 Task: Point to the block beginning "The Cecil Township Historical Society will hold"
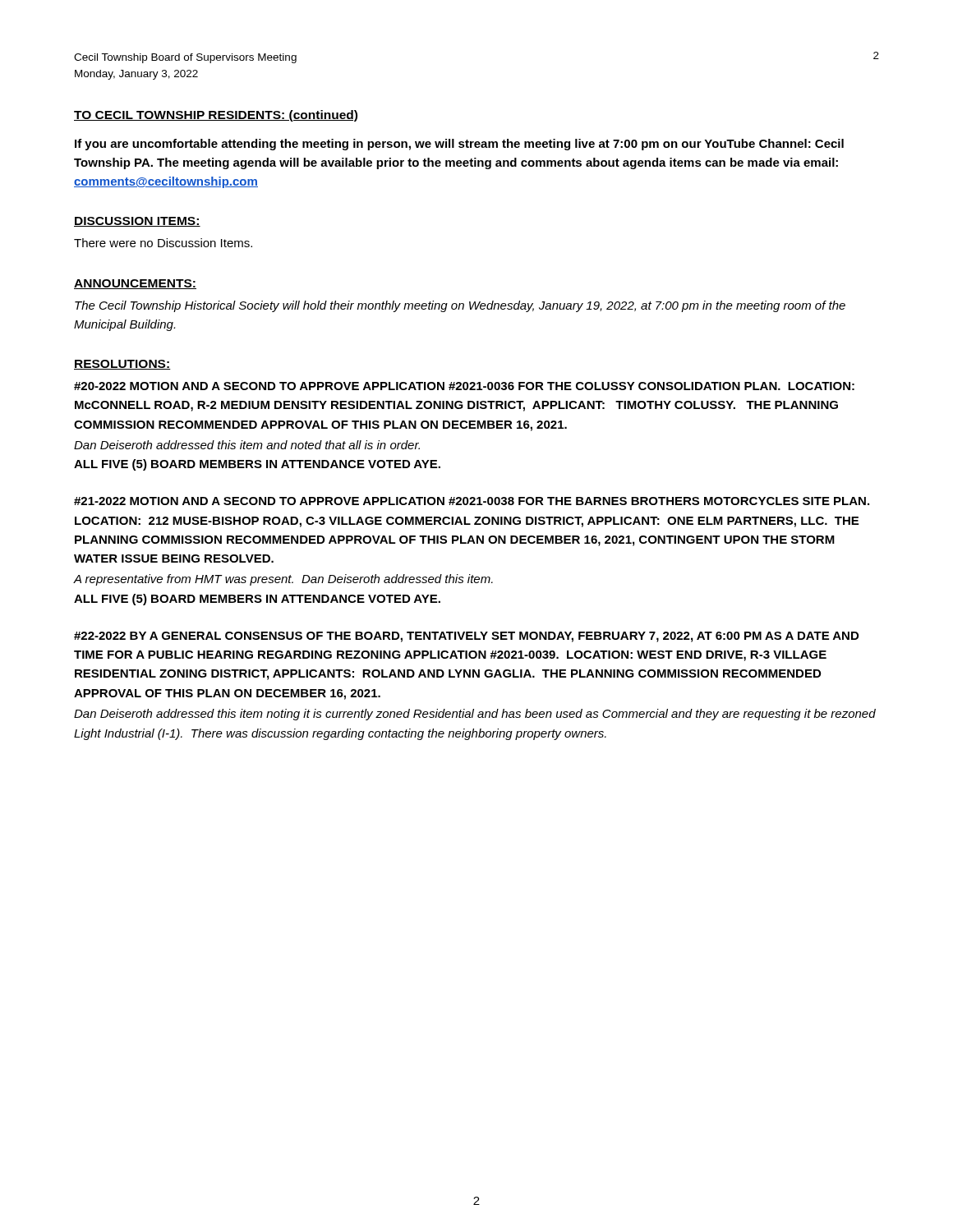[x=460, y=314]
